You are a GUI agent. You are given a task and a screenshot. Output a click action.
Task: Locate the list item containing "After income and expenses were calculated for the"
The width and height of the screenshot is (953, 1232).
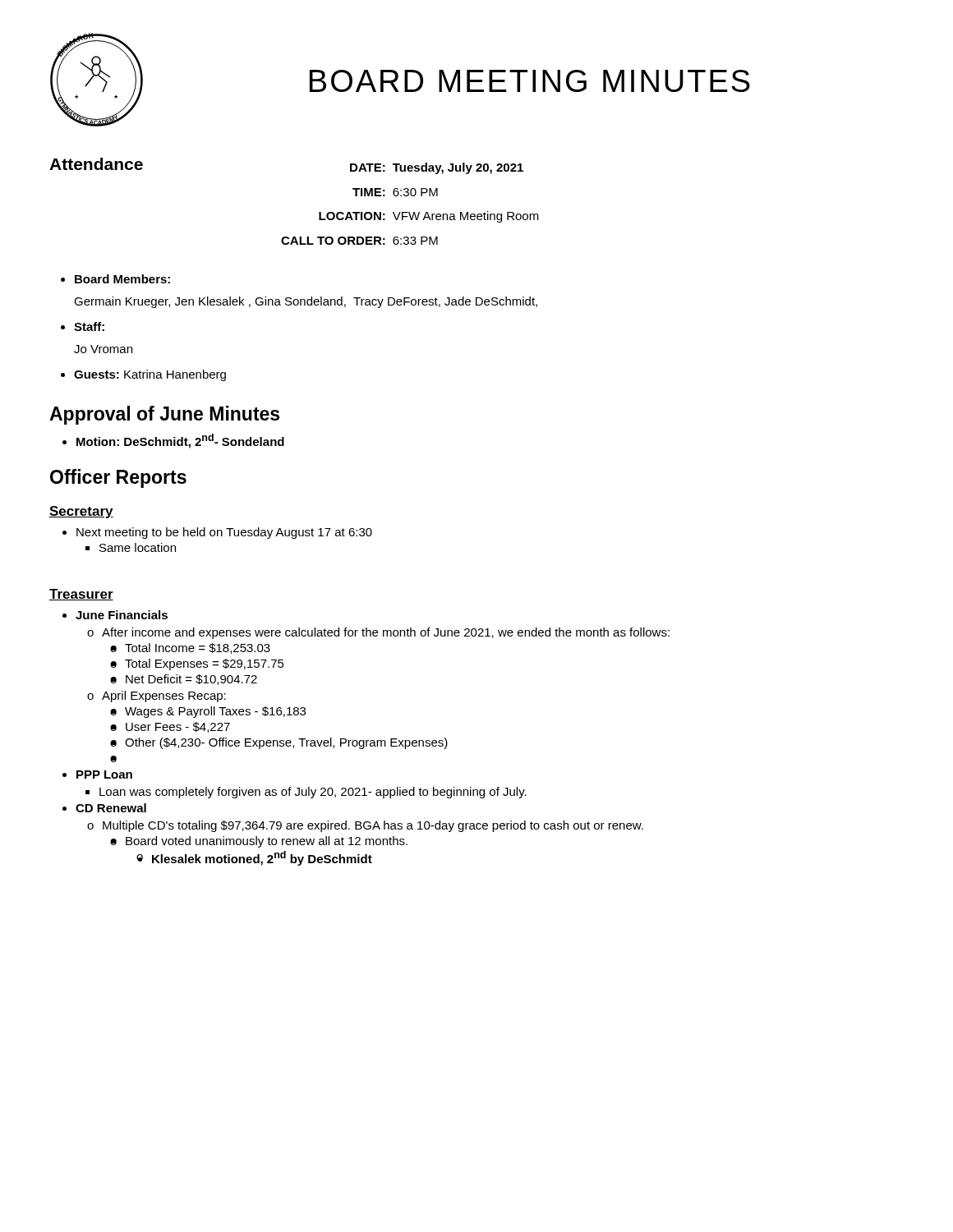click(386, 633)
